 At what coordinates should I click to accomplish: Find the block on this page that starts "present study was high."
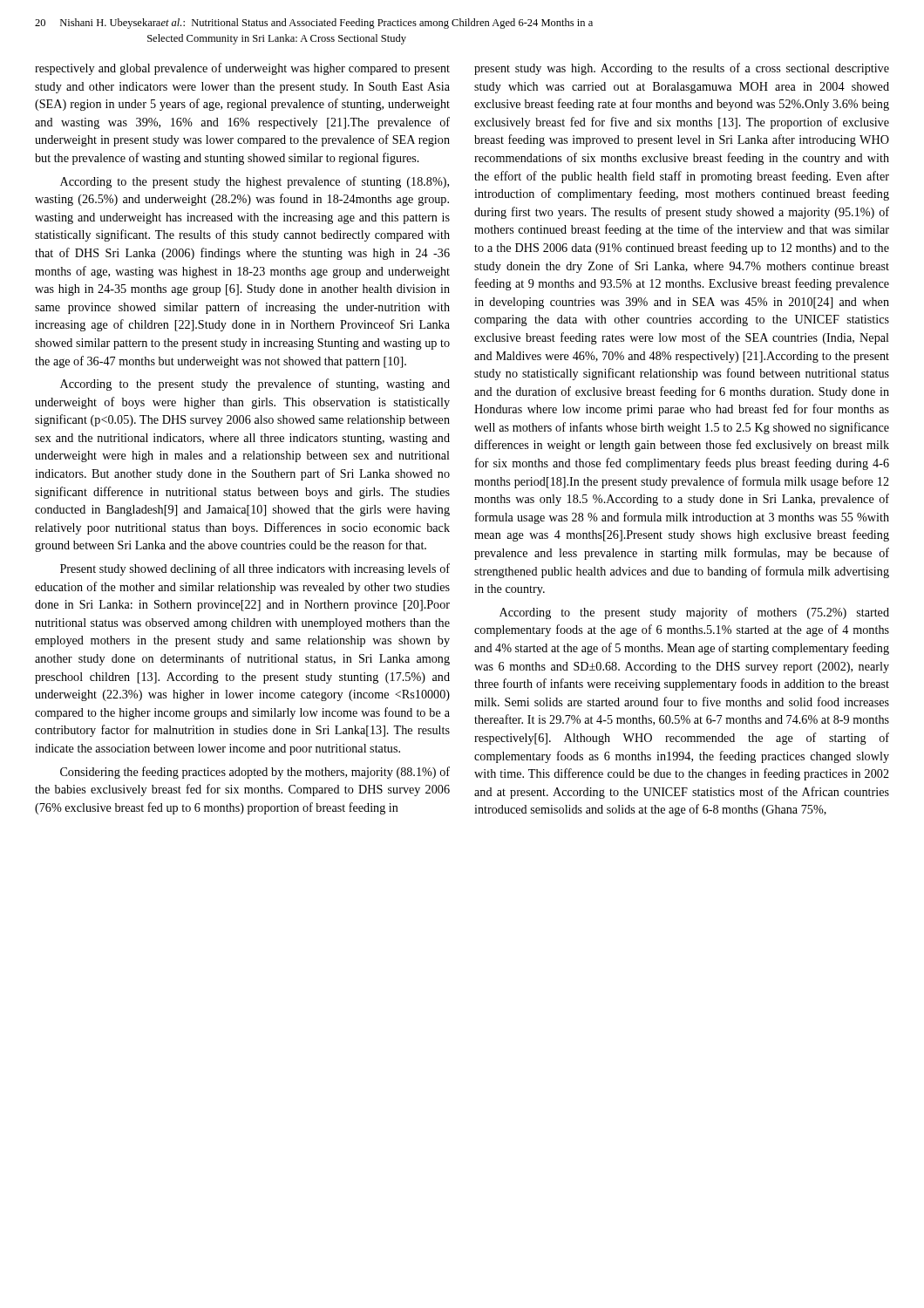[682, 439]
